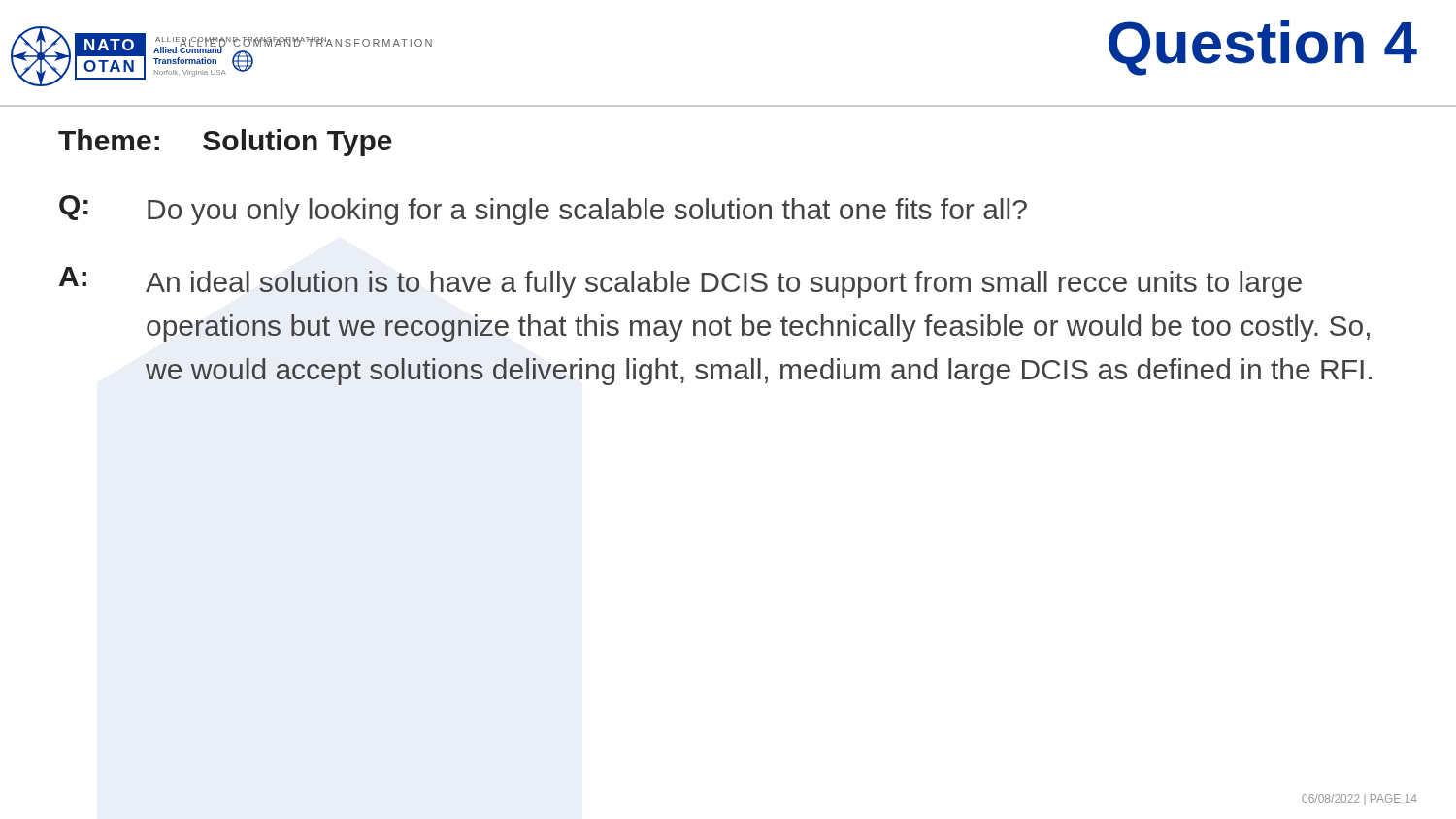The image size is (1456, 819).
Task: Where does it say "Theme: Solution Type"?
Action: pyautogui.click(x=225, y=140)
